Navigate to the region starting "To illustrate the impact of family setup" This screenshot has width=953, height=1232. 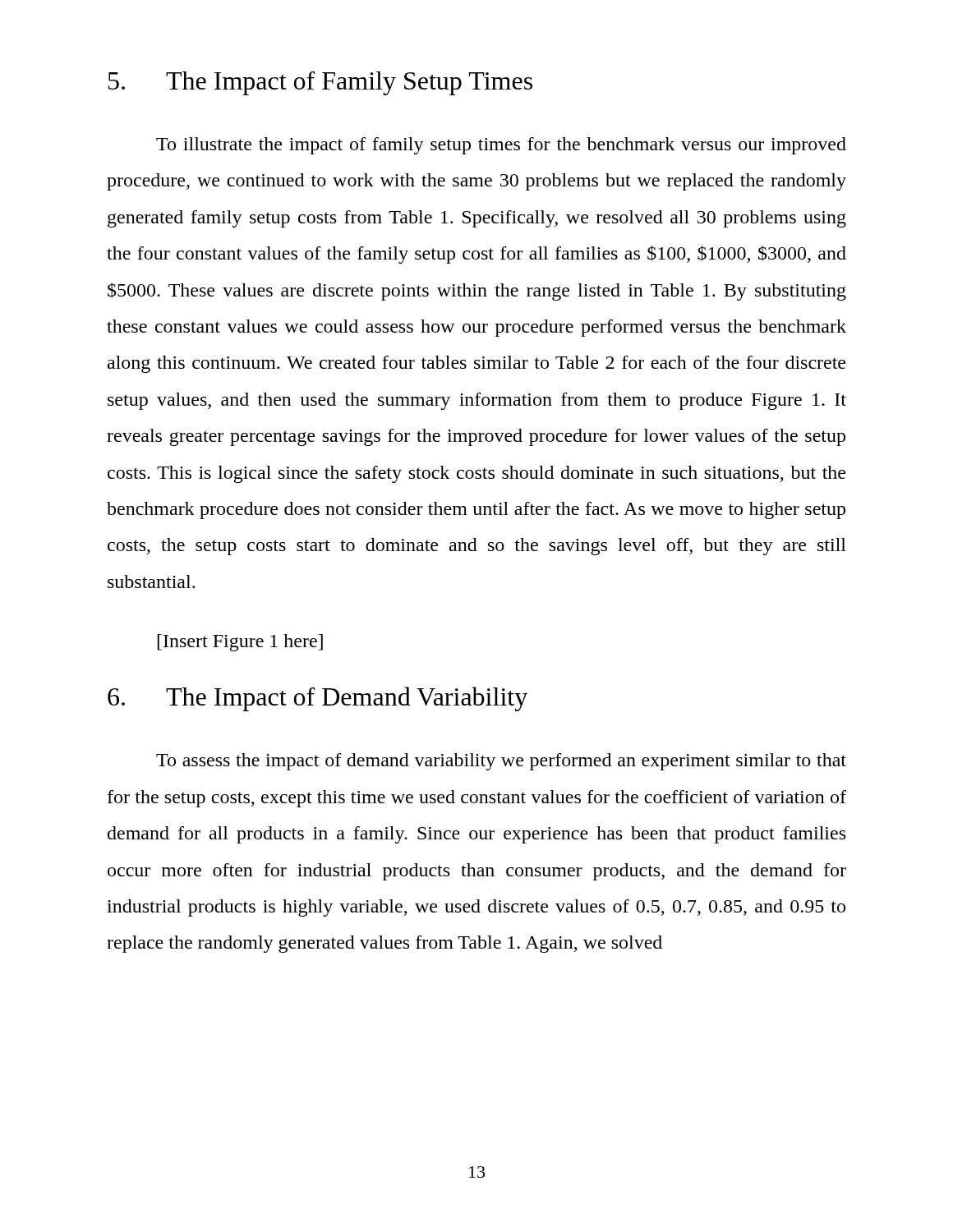tap(476, 363)
